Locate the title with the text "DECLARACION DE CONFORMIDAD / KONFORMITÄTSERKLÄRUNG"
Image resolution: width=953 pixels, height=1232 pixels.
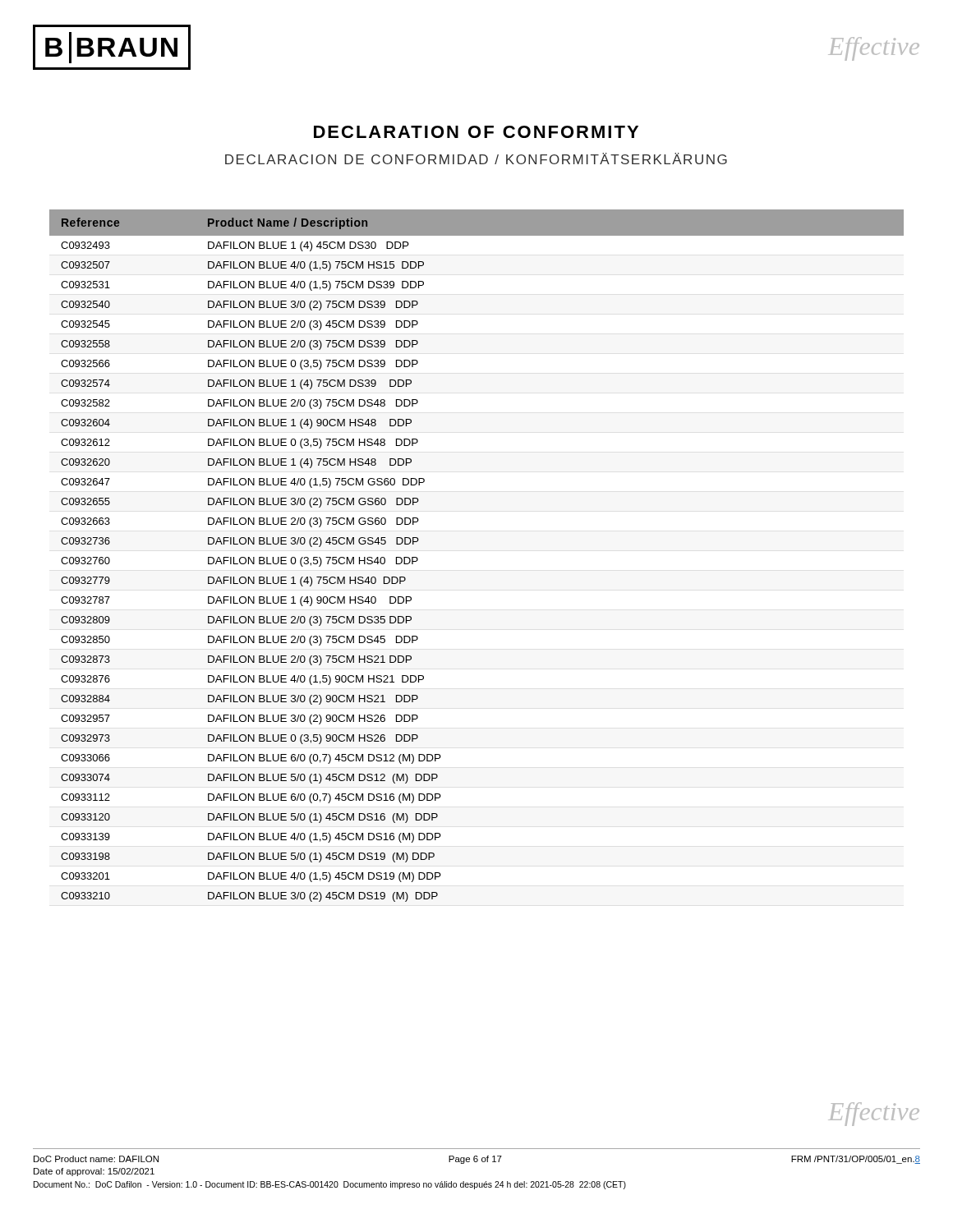476,160
